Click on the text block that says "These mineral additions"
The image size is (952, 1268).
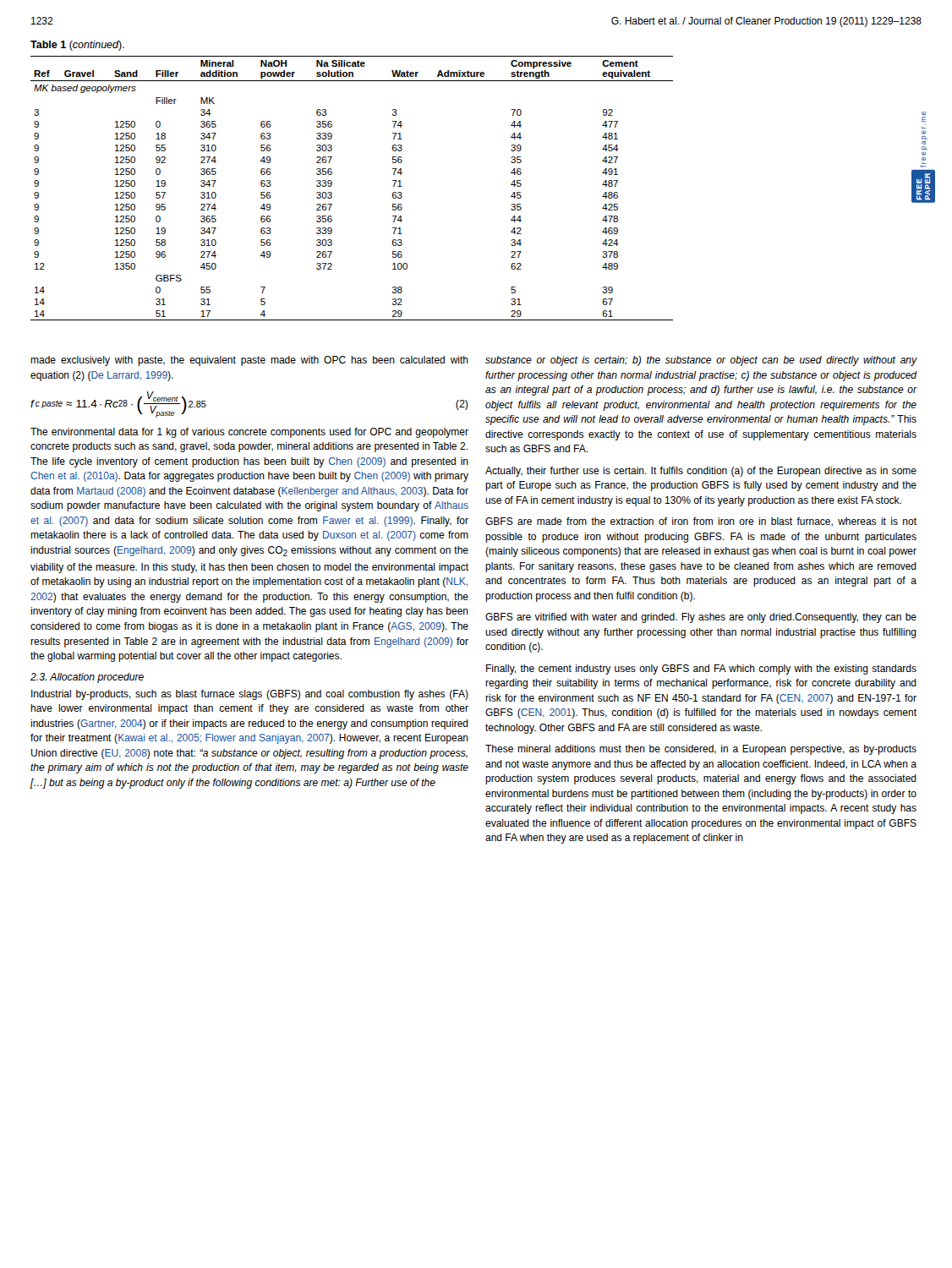tap(701, 794)
